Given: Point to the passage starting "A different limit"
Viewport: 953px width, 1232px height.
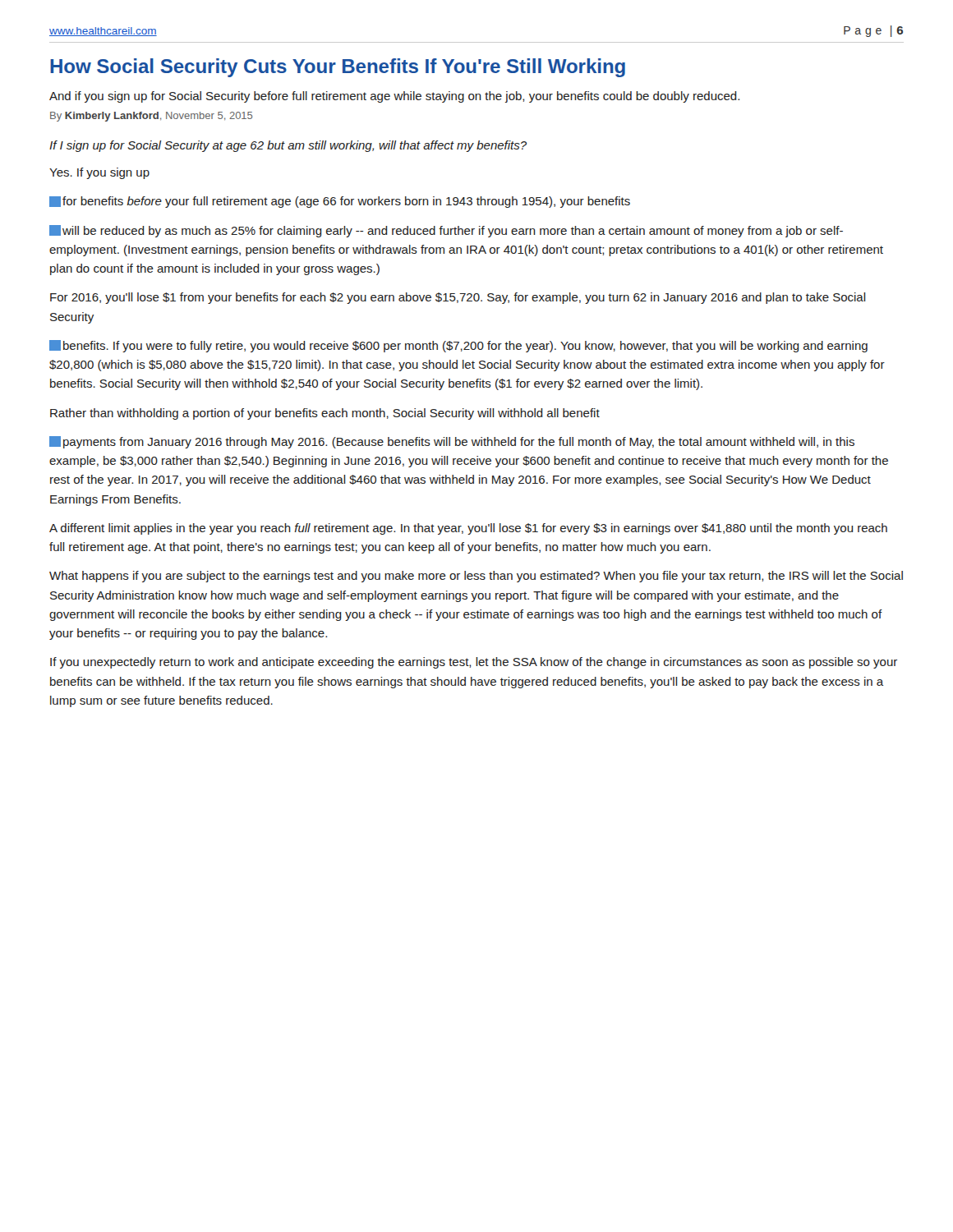Looking at the screenshot, I should pyautogui.click(x=469, y=537).
